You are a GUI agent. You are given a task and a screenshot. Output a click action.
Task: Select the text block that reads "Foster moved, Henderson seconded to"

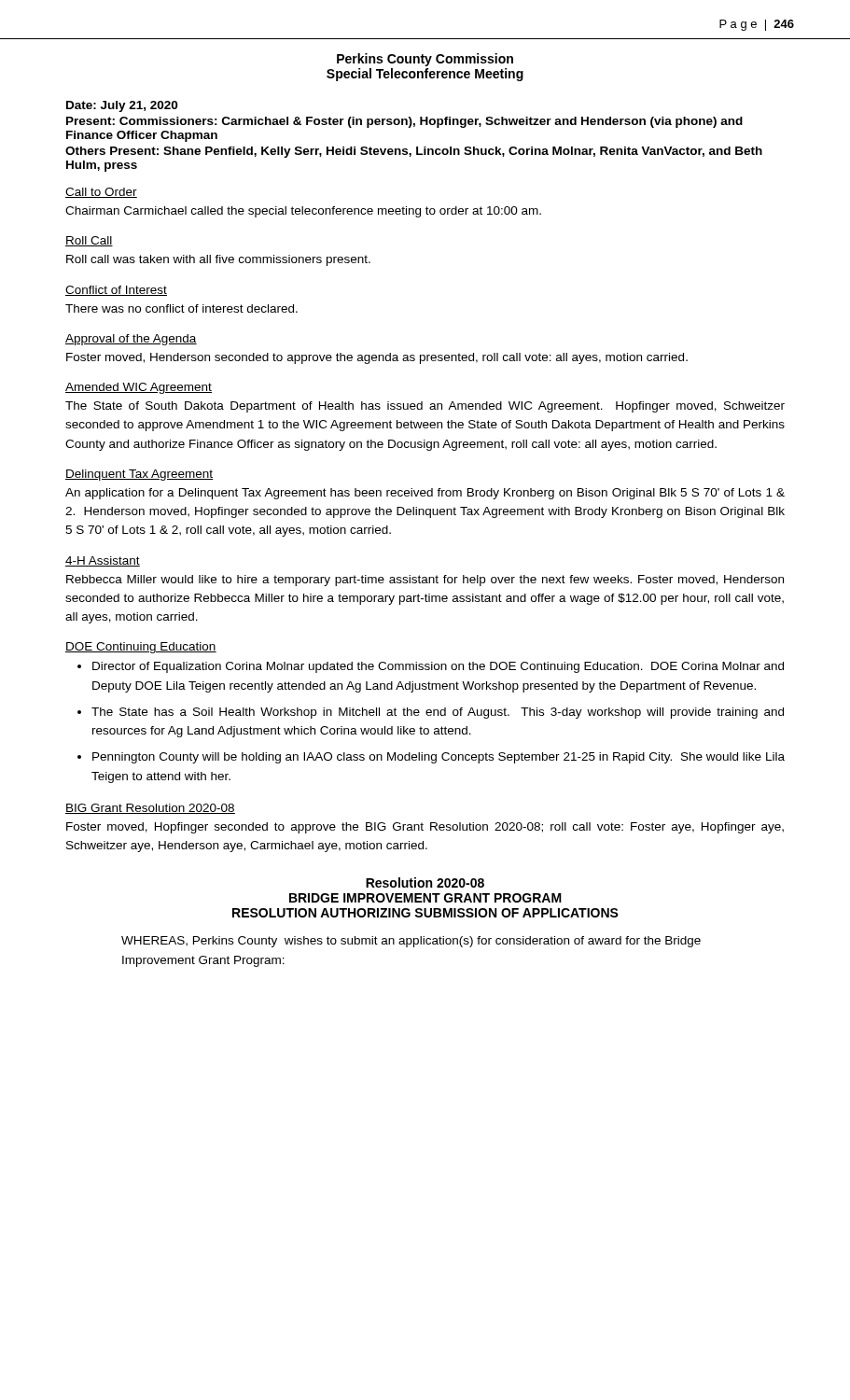[425, 357]
